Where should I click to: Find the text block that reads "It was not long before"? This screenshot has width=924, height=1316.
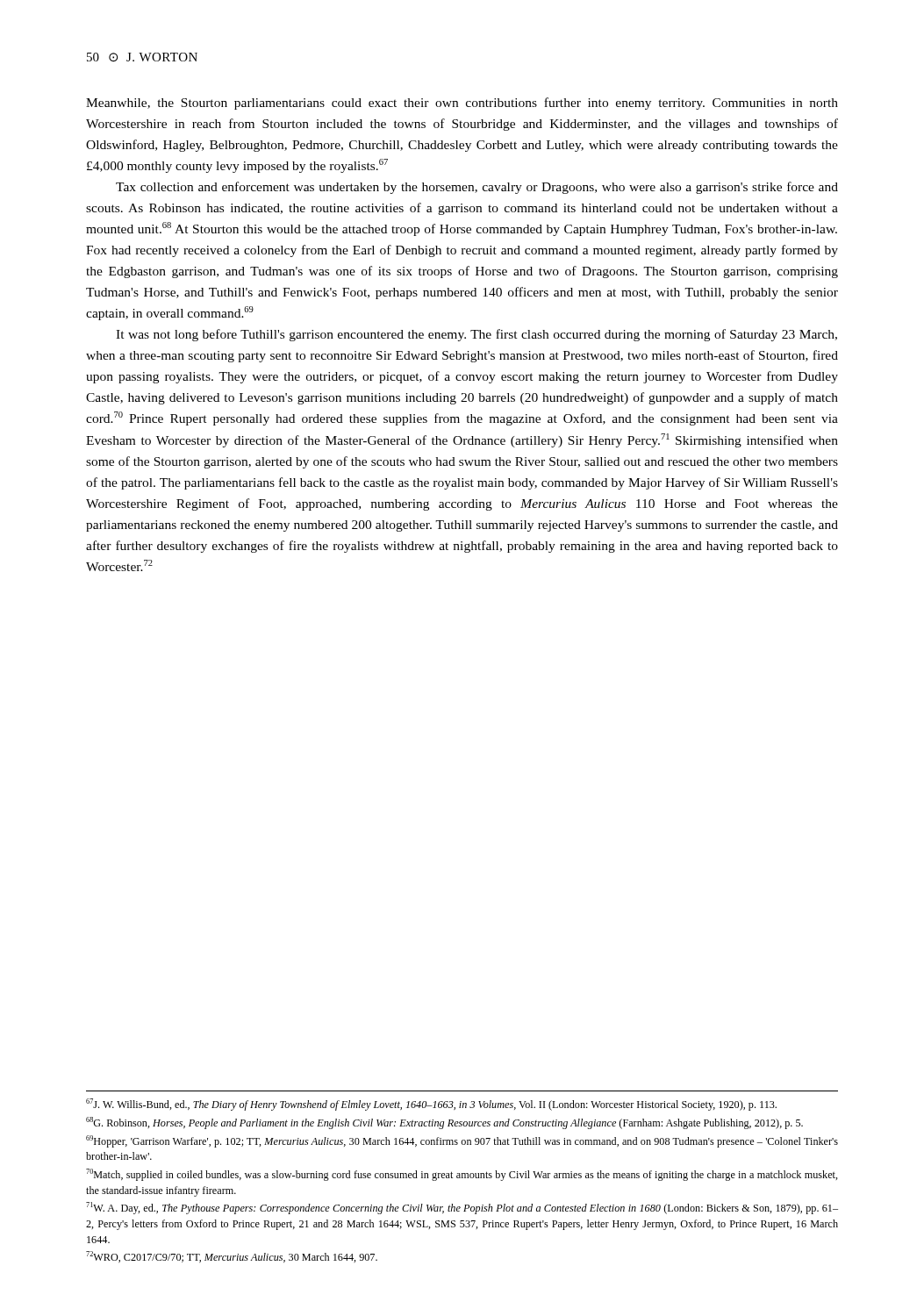(x=462, y=451)
